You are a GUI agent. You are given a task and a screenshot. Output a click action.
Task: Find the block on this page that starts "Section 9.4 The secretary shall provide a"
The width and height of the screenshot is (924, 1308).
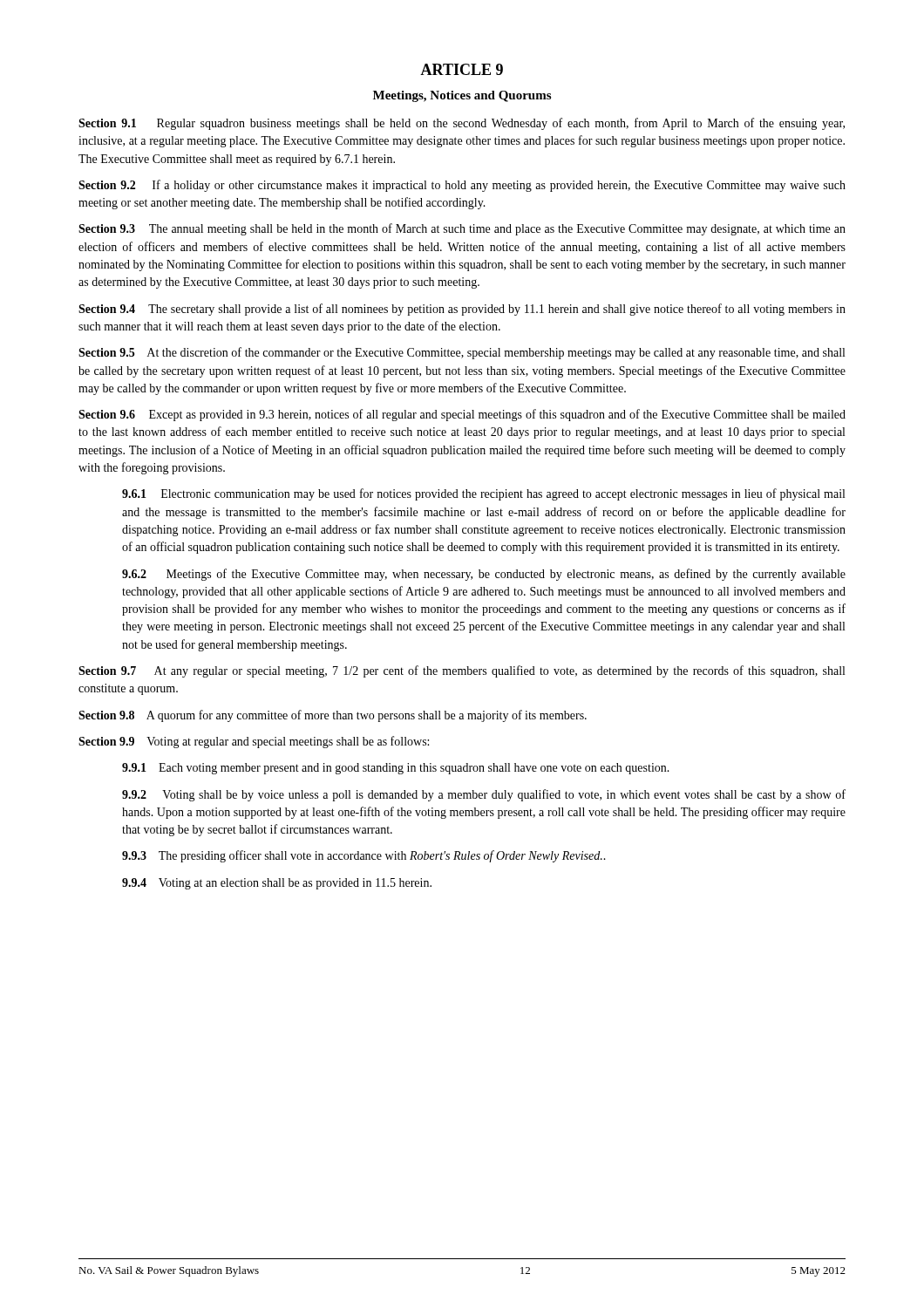coord(462,318)
